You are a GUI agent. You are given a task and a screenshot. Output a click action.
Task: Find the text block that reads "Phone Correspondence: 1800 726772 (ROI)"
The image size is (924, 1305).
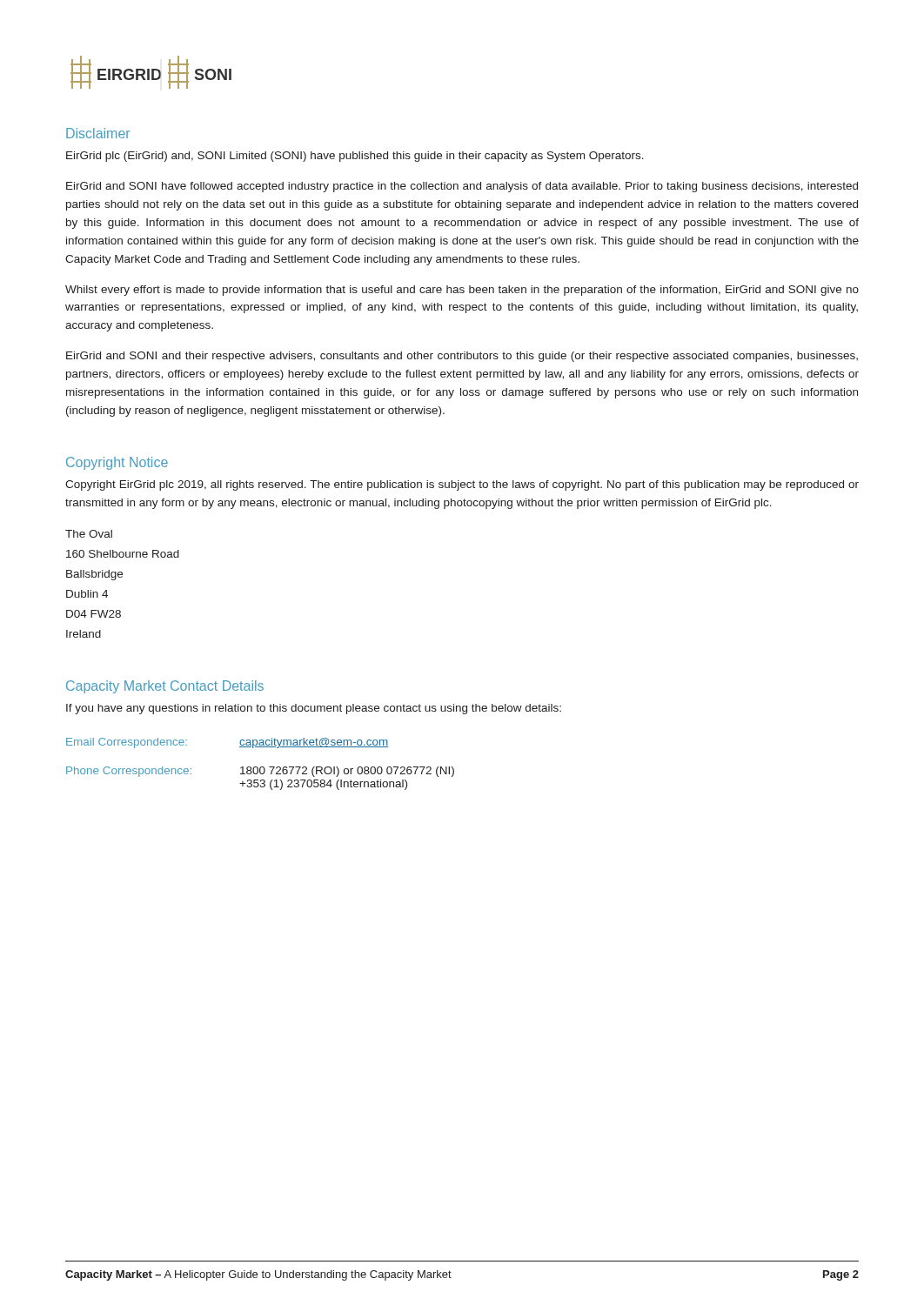point(260,777)
